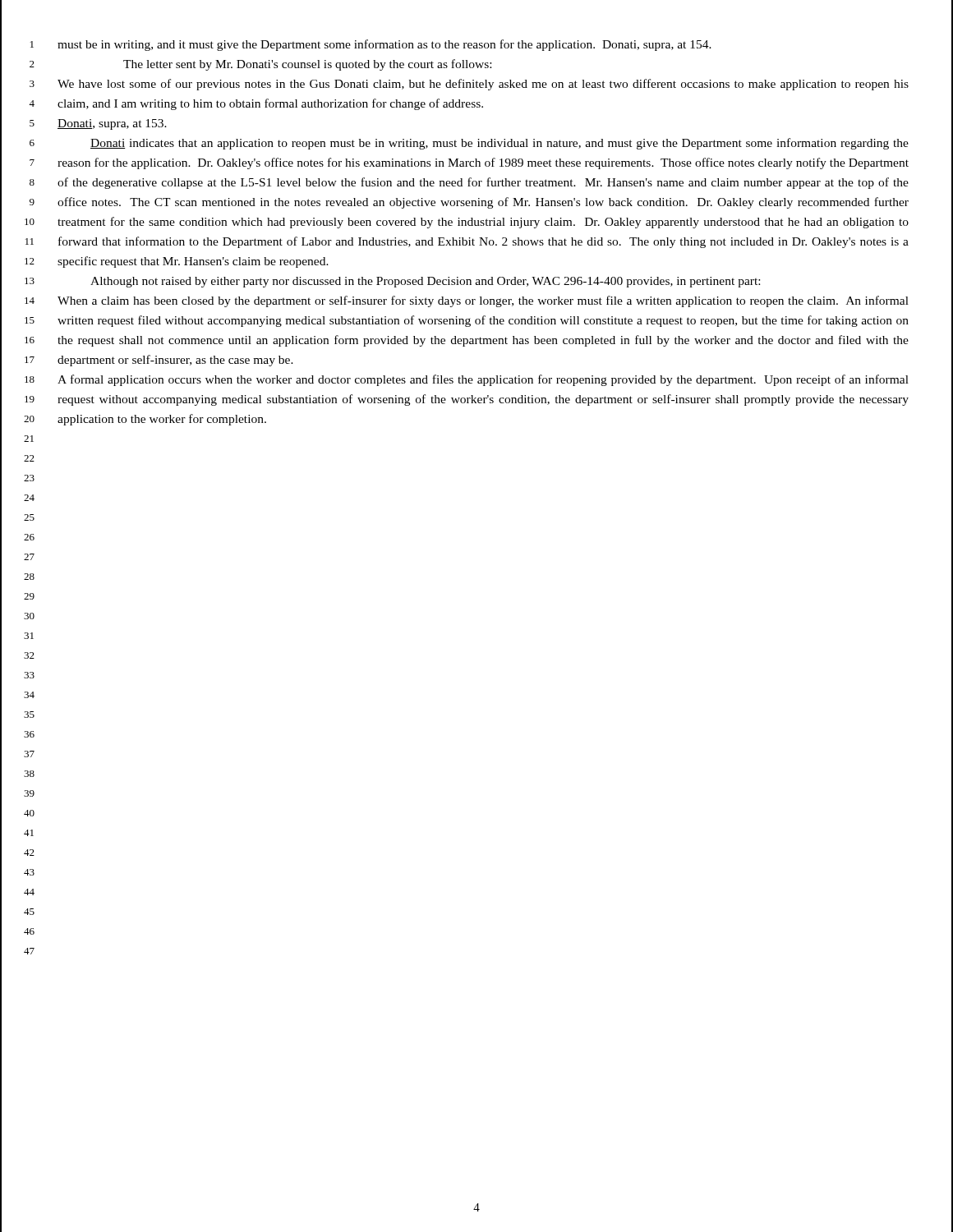
Task: Locate the text block with the text "must be in writing, and it must give"
Action: pyautogui.click(x=385, y=44)
